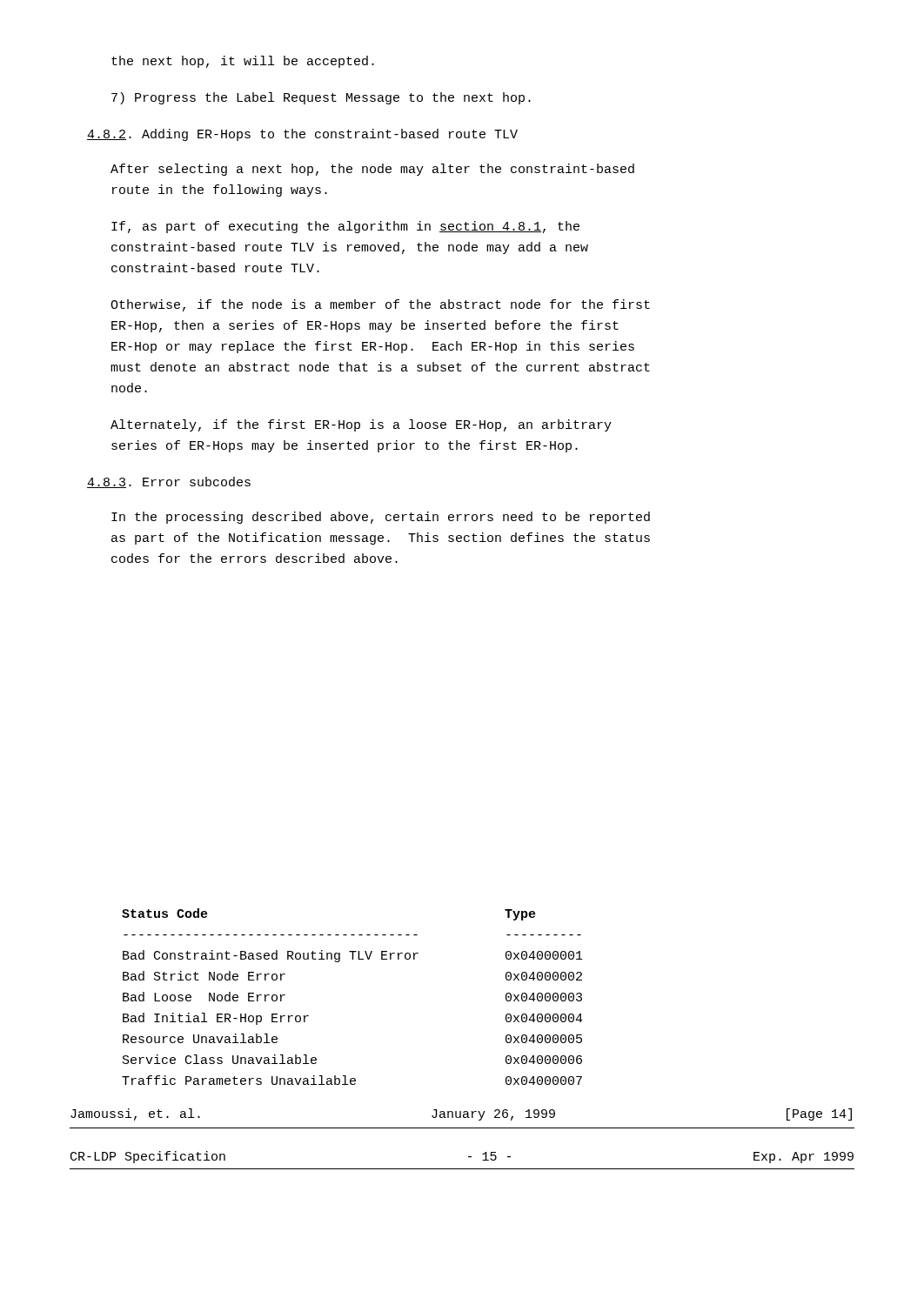Locate the text block containing "In the processing described above,"
Screen dimensions: 1305x924
tap(369, 539)
